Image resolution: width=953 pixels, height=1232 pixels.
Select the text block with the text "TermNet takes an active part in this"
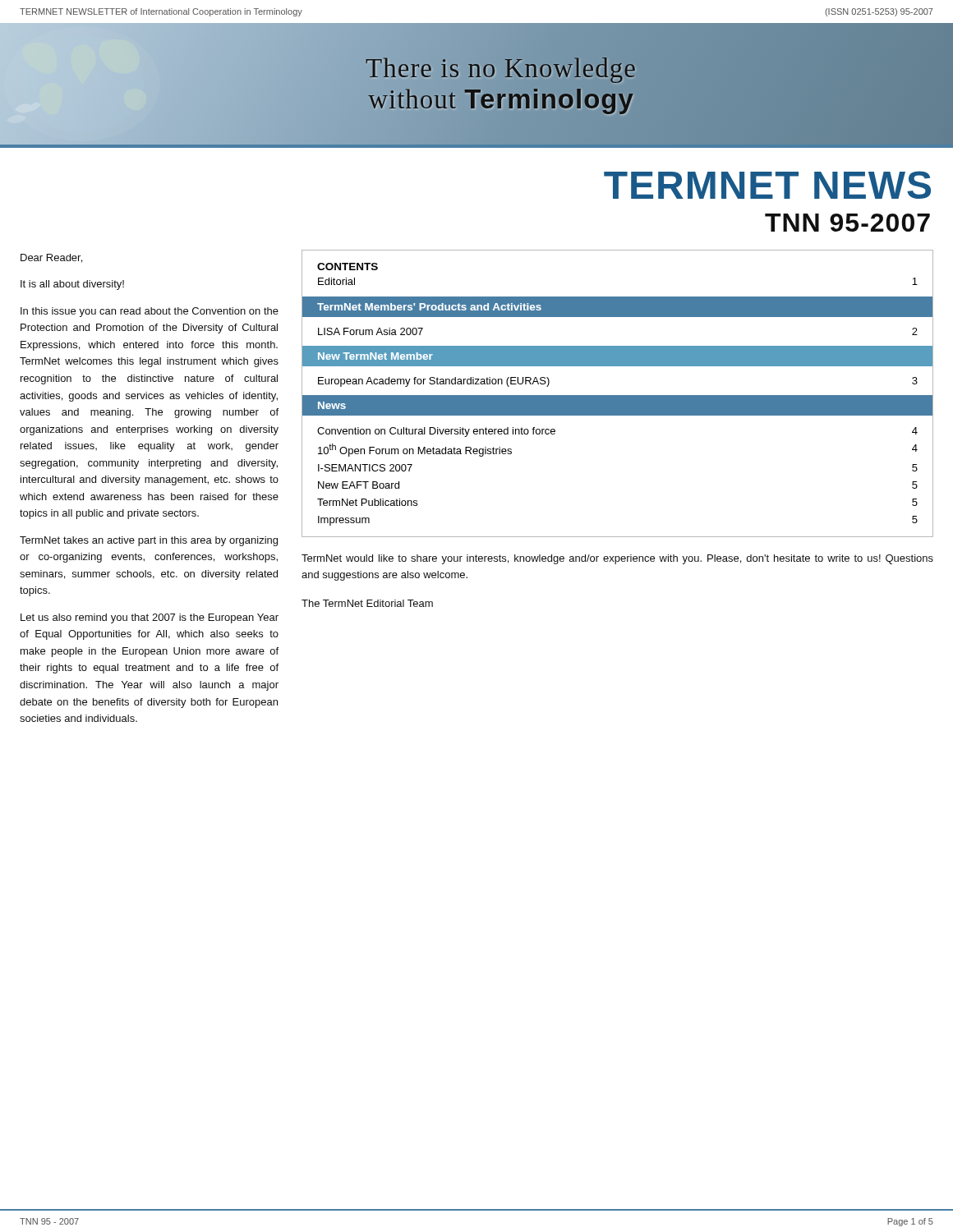[x=149, y=565]
